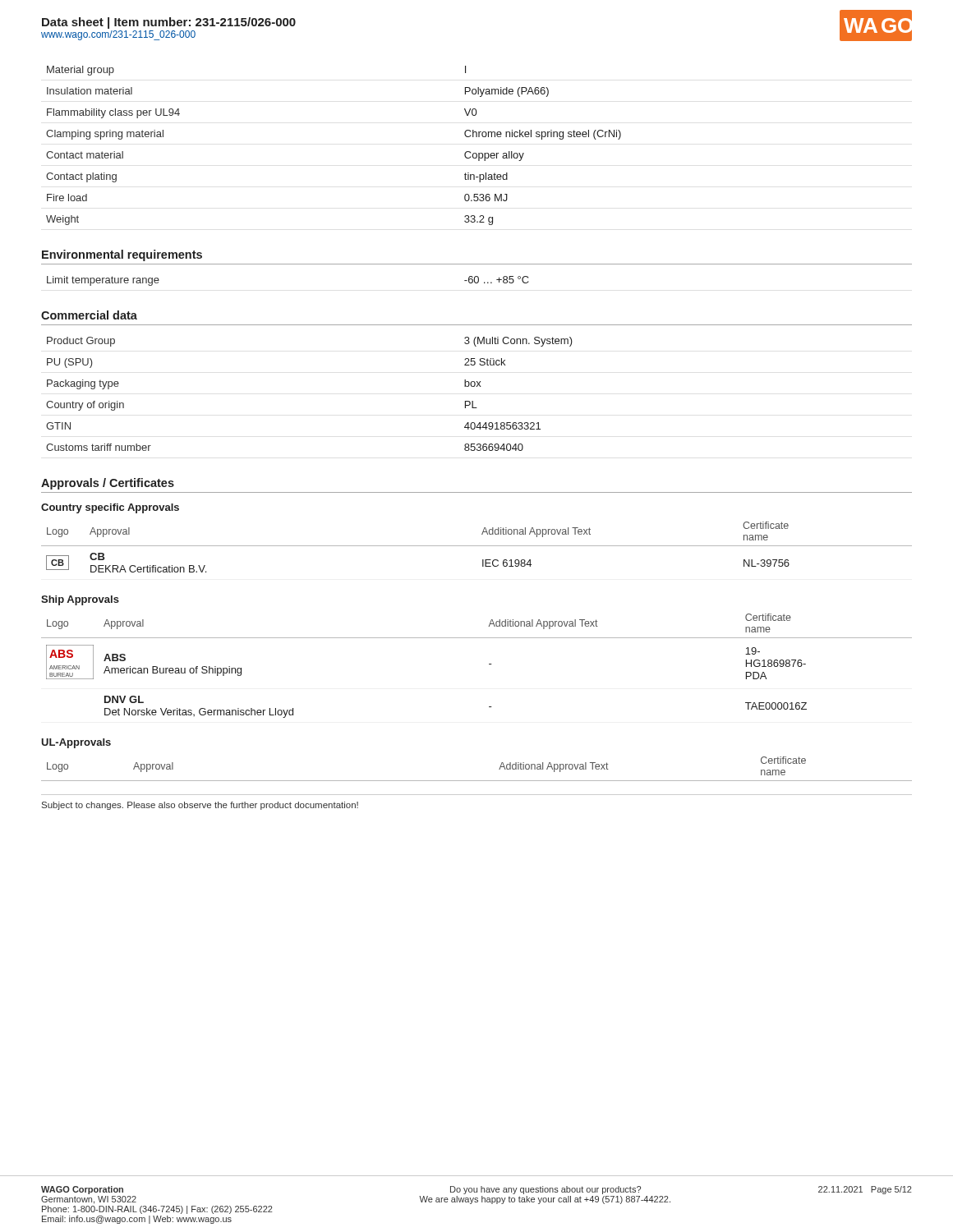Click on the table containing "ABS American Bureau of"
Screen dimensions: 1232x953
click(x=476, y=666)
